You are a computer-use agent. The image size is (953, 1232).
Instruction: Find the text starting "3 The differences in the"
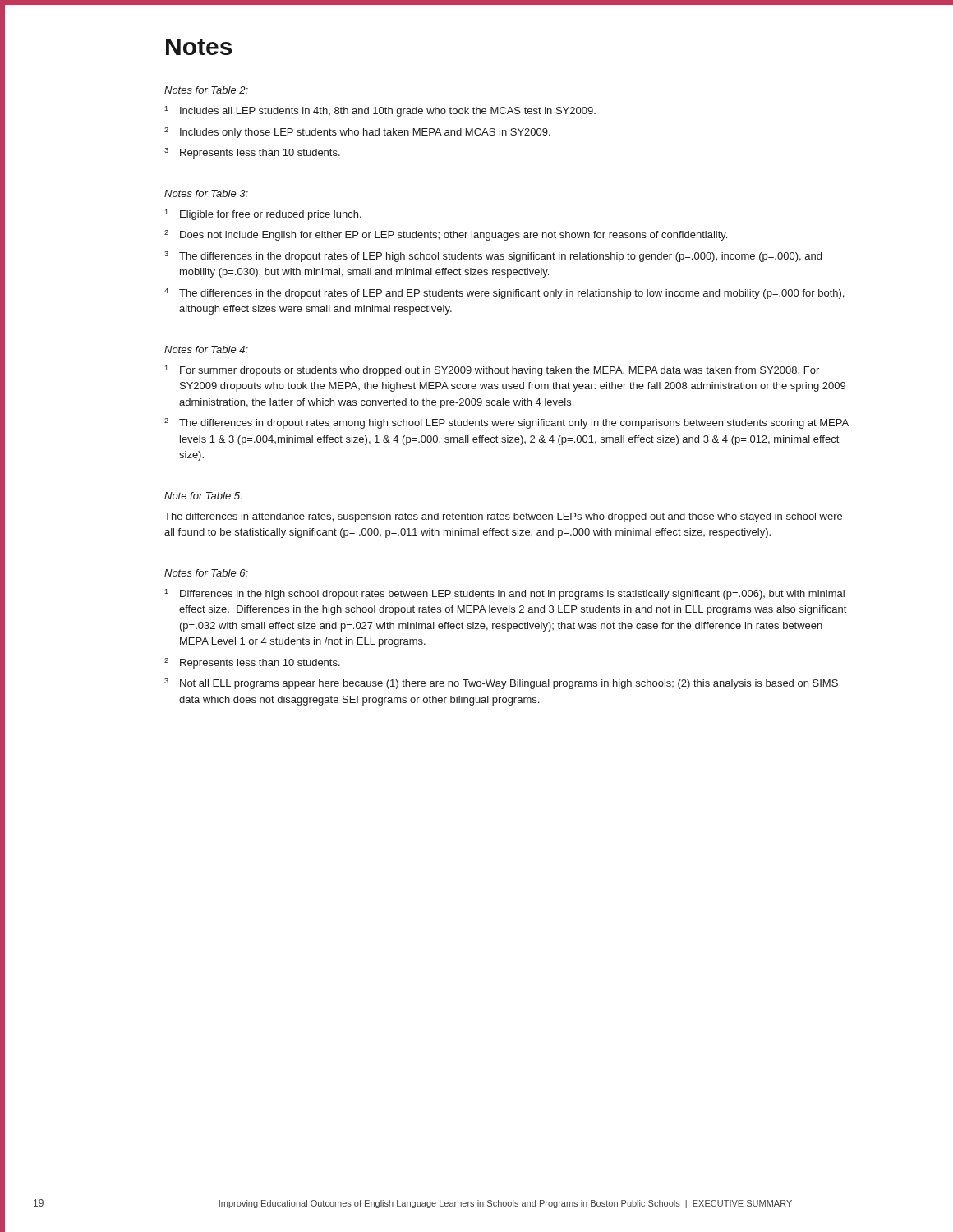[509, 264]
